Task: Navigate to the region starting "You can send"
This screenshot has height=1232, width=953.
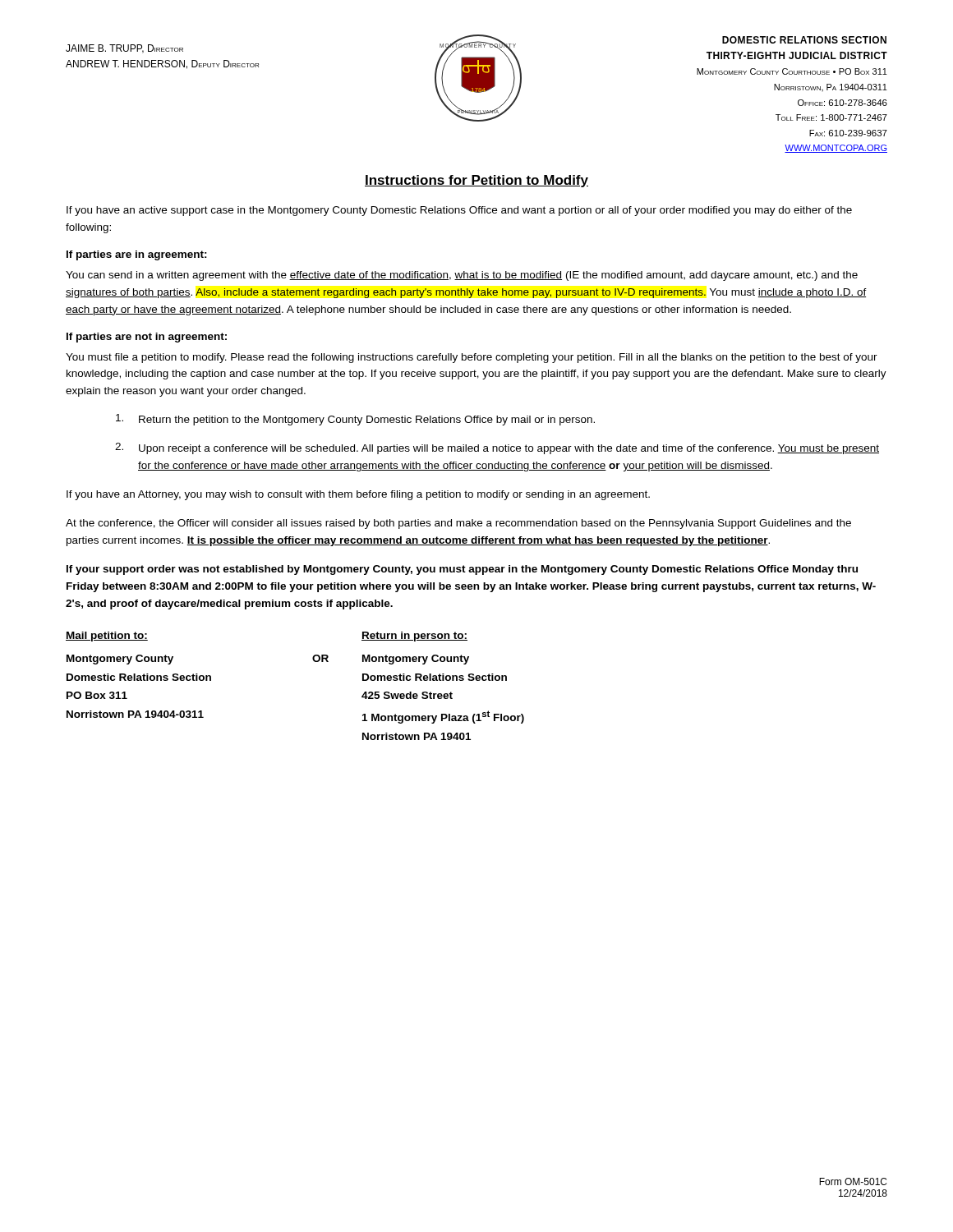Action: [466, 292]
